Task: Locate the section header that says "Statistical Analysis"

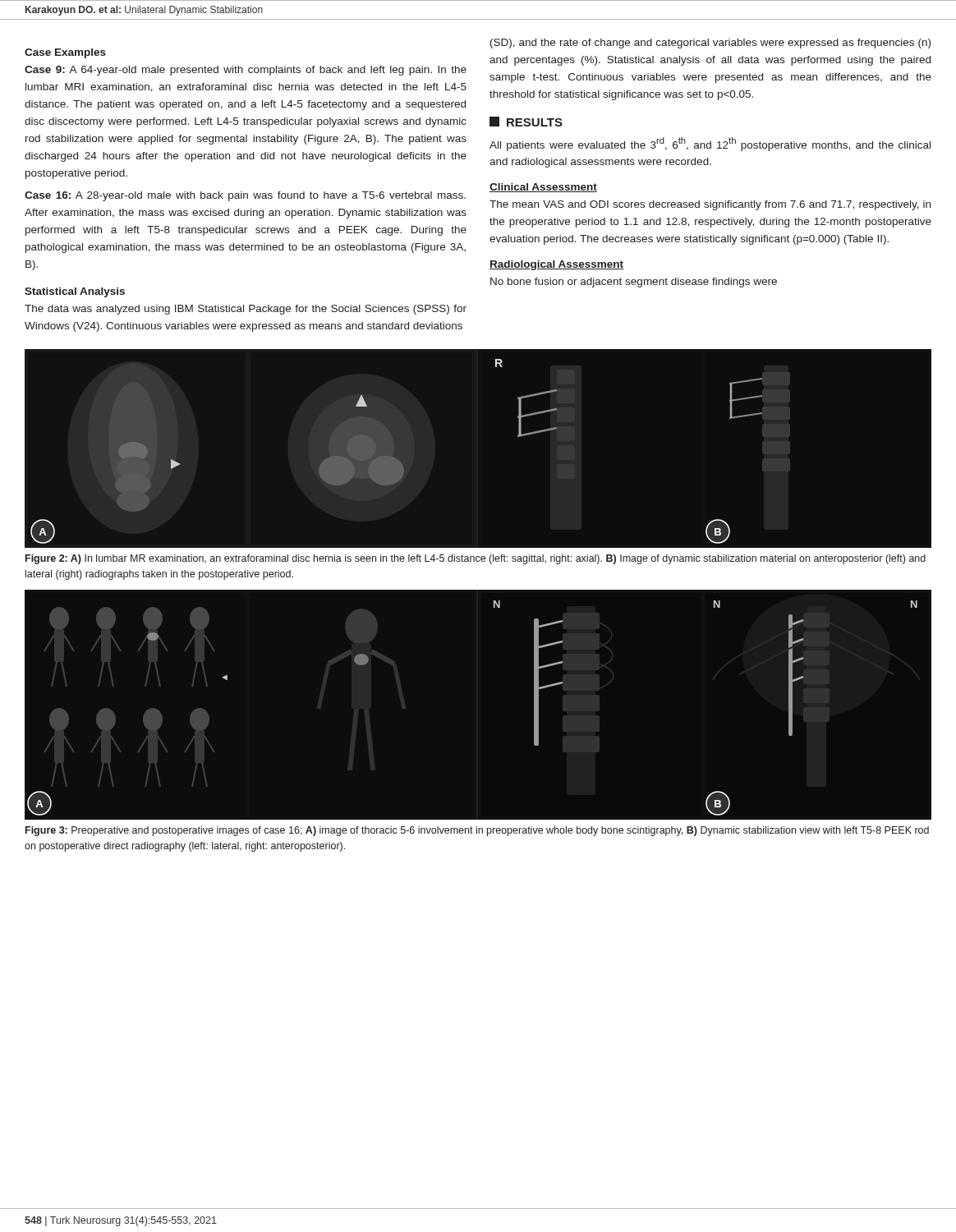Action: [x=75, y=291]
